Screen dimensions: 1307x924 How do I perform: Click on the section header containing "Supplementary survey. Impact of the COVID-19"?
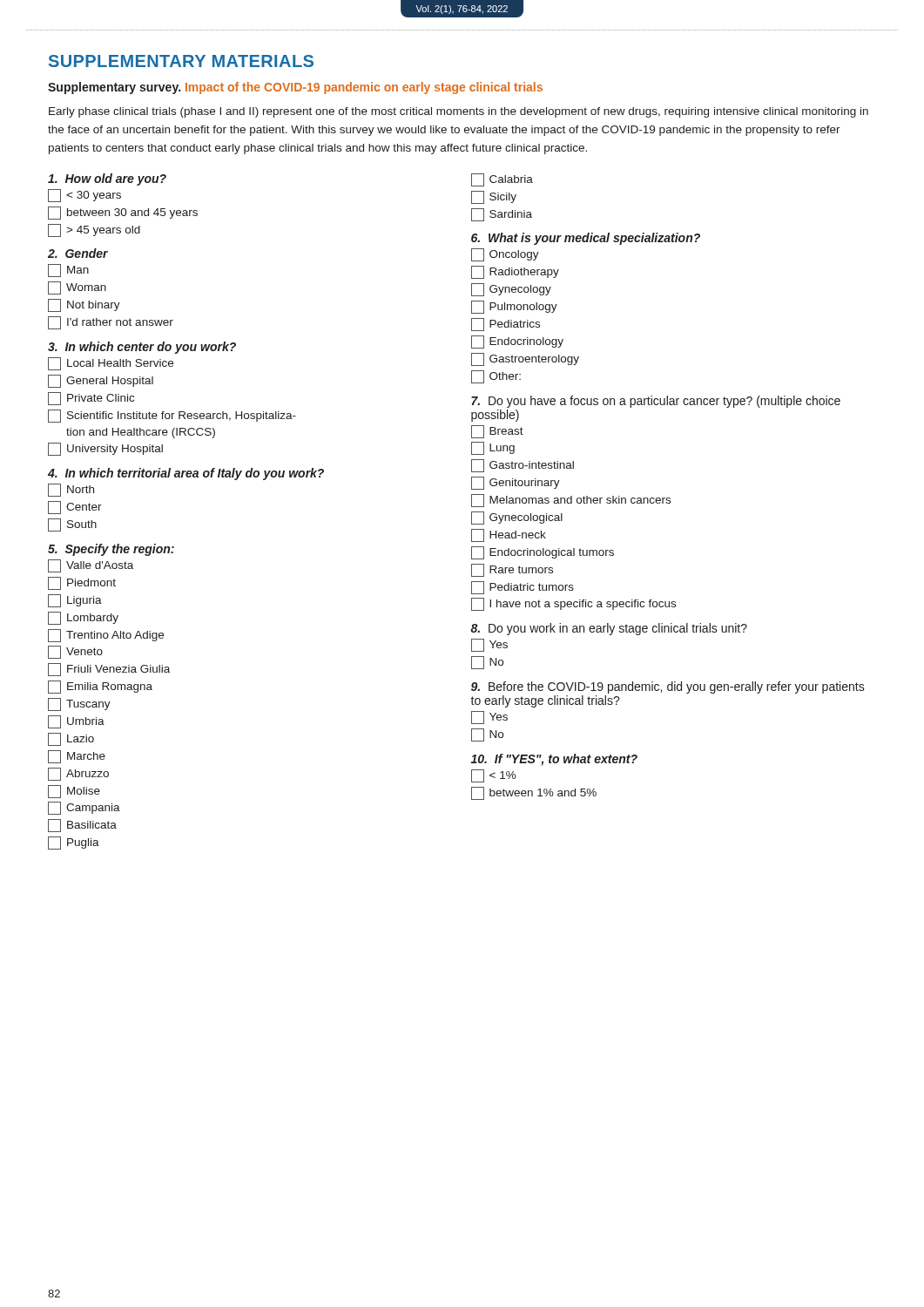[295, 87]
